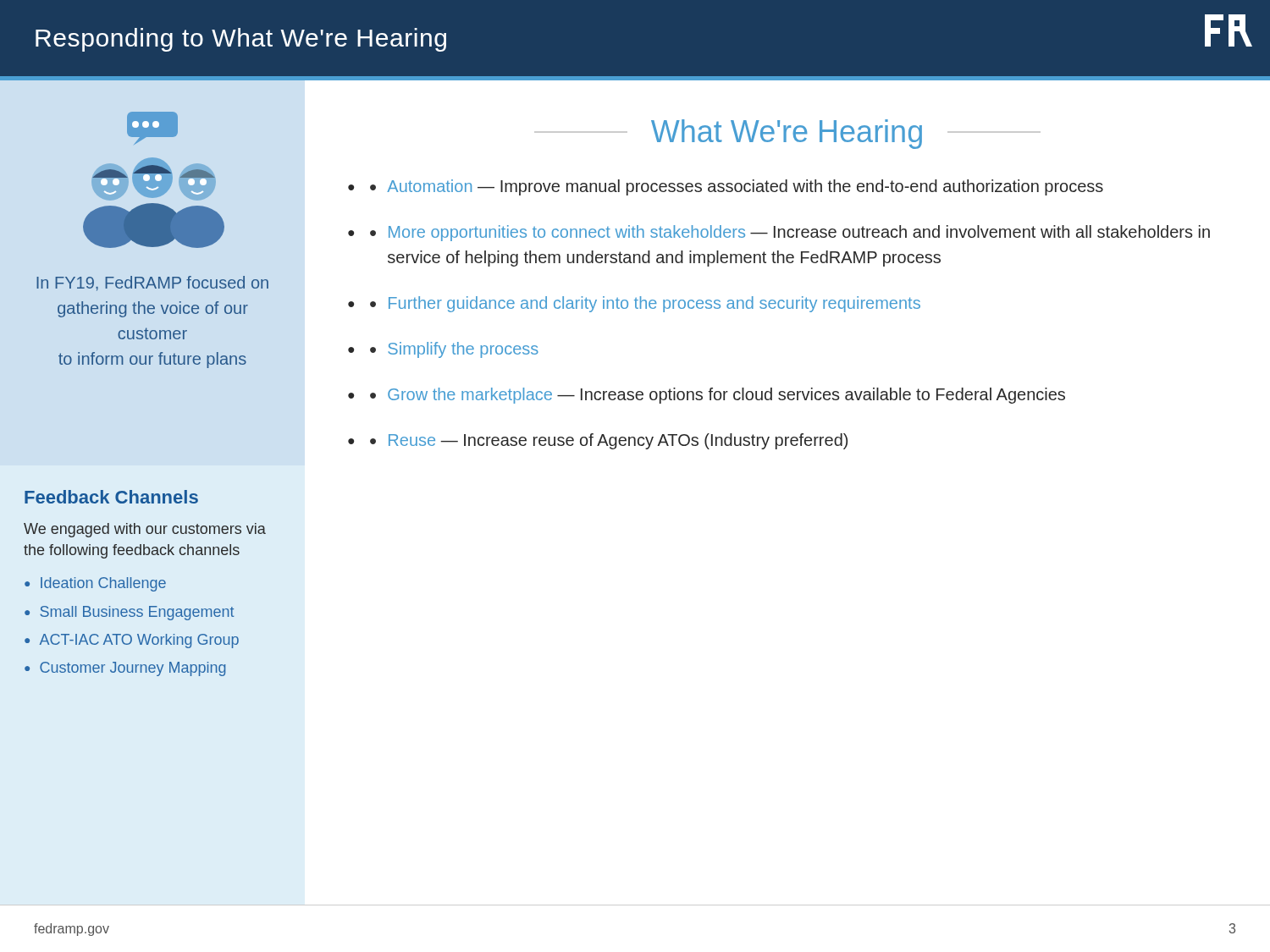The height and width of the screenshot is (952, 1270).
Task: Click where it says "Ideation Challenge"
Action: 103,583
